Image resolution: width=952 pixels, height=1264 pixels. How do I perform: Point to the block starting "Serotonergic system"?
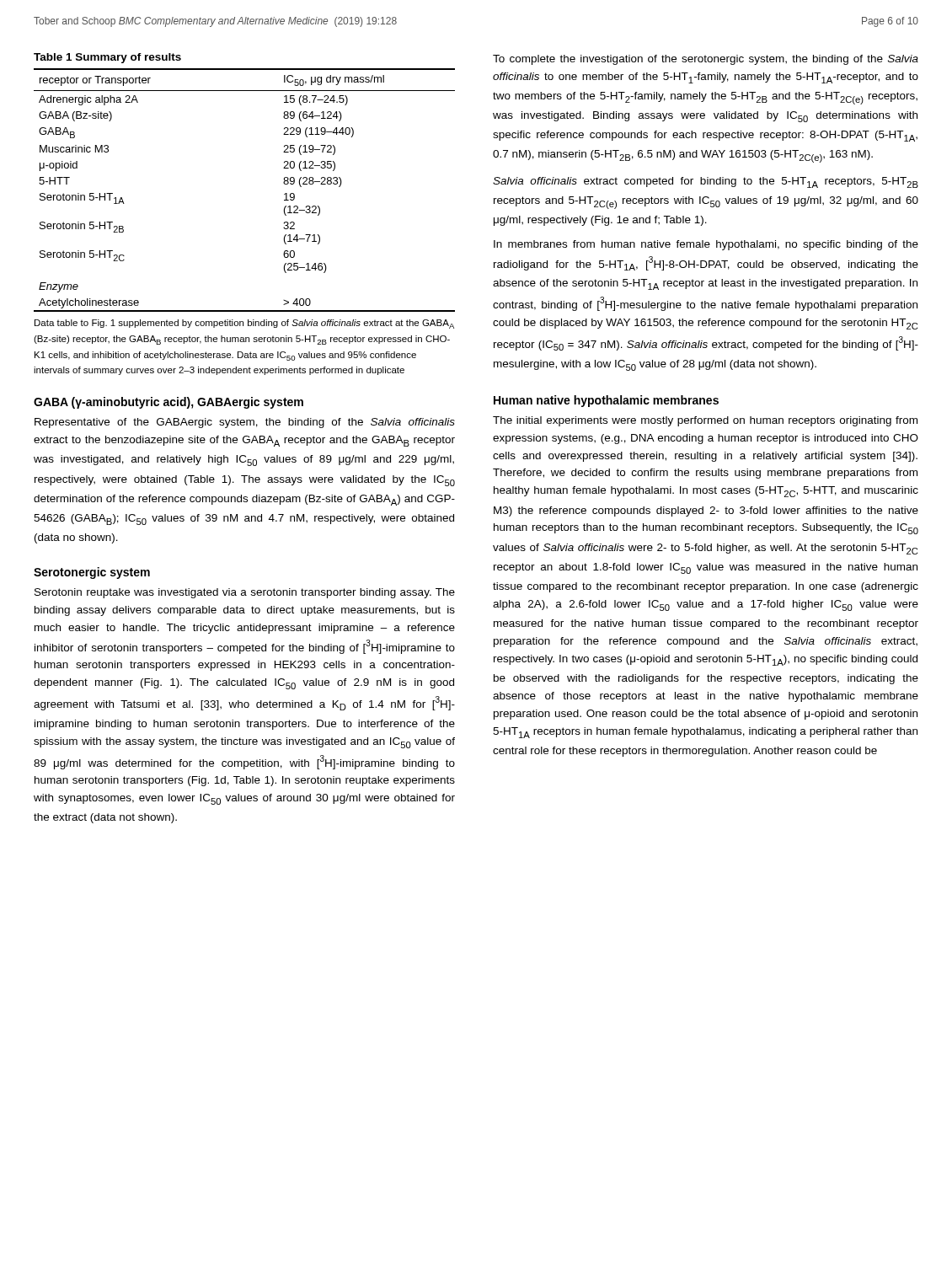coord(92,572)
